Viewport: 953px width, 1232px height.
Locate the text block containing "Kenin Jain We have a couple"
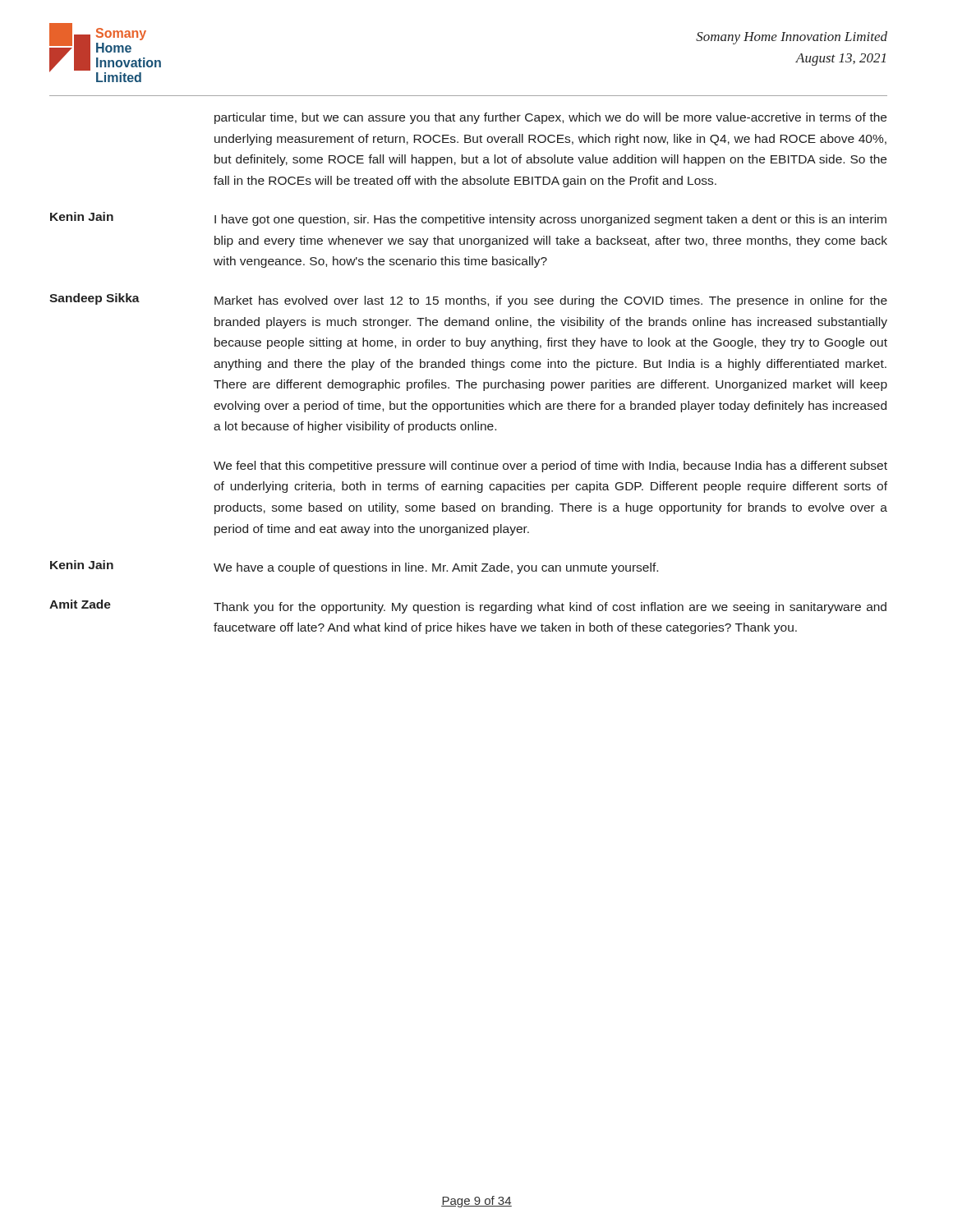coord(468,567)
